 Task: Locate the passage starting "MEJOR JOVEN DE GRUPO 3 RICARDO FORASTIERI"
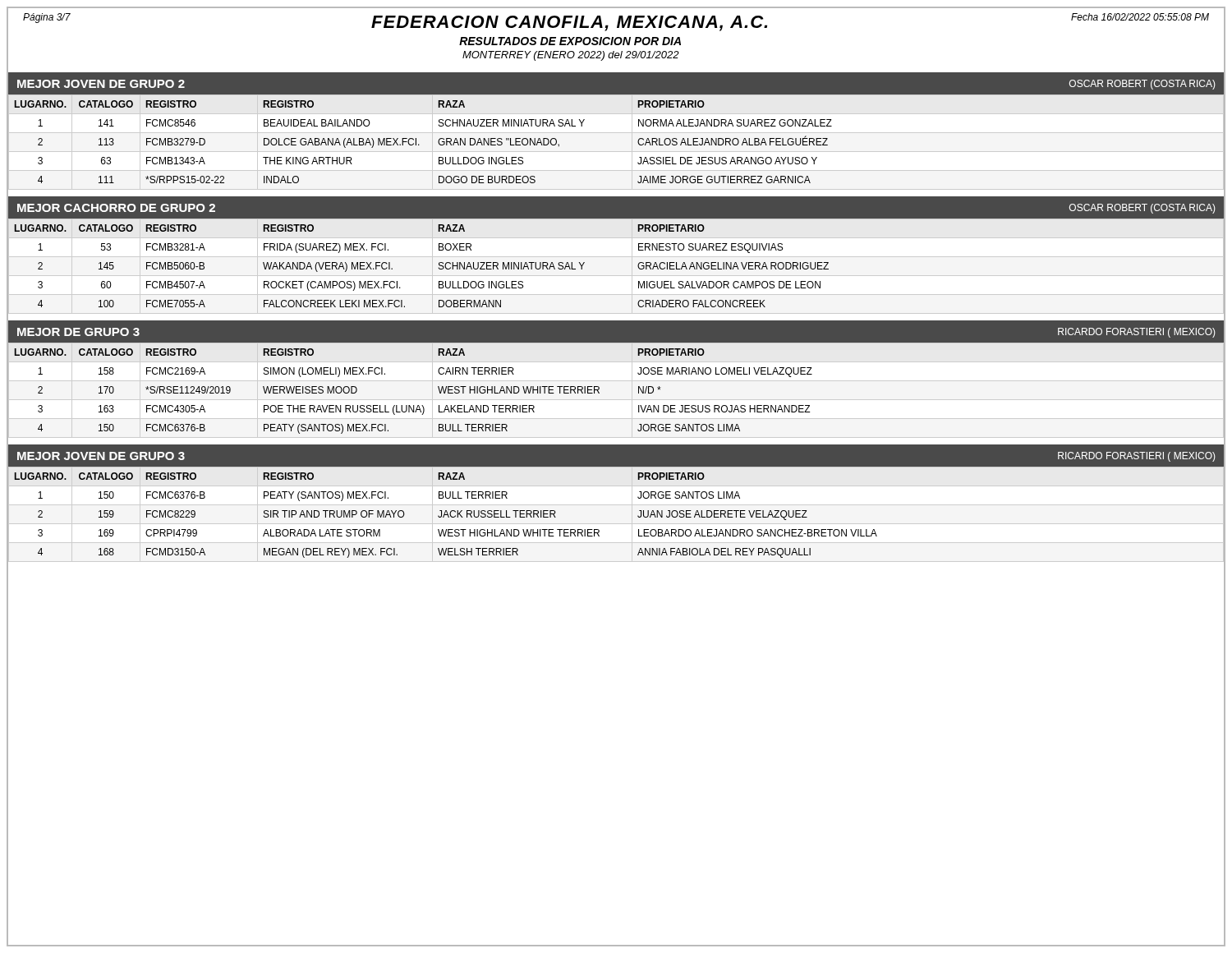[616, 456]
